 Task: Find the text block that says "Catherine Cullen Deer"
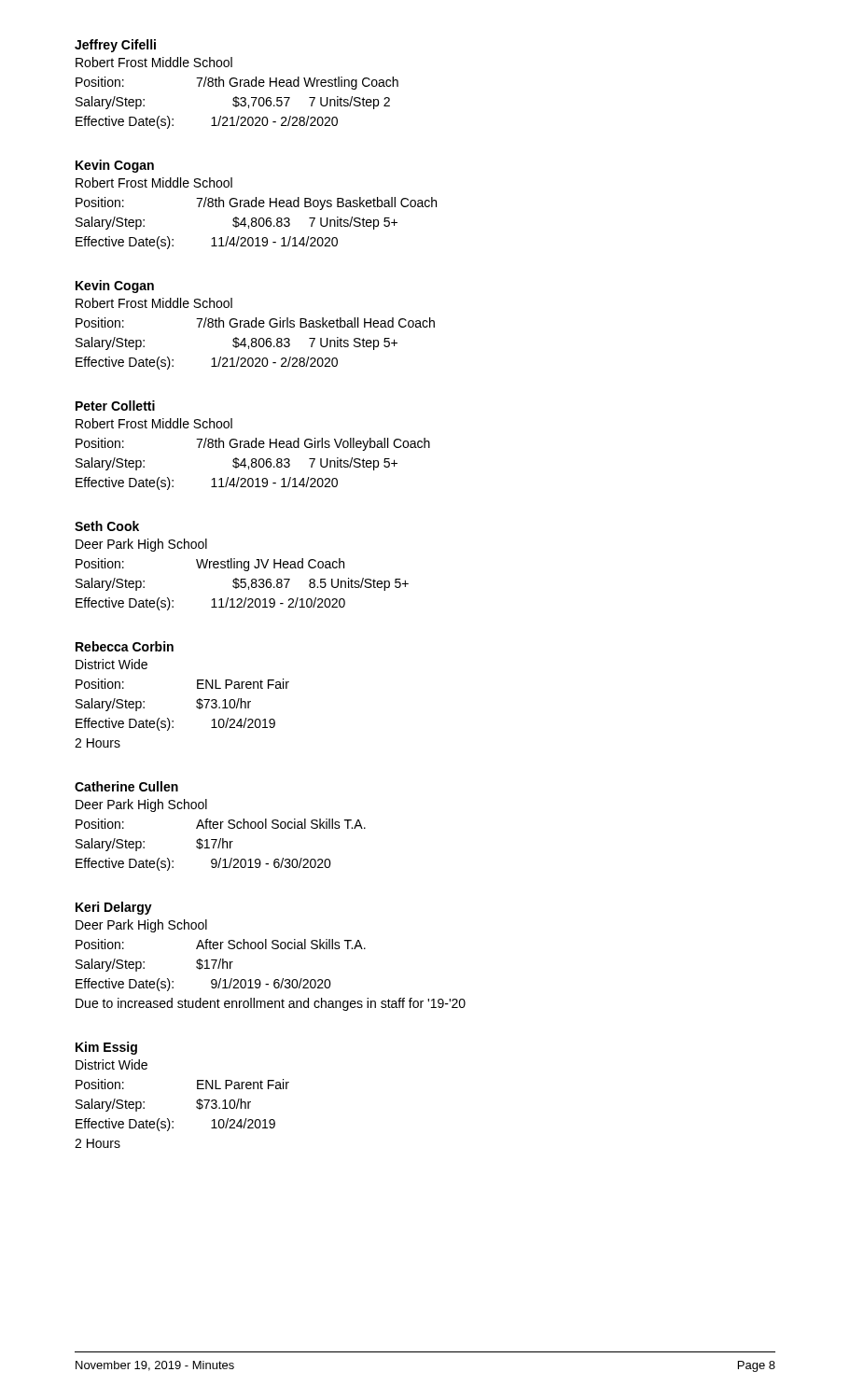point(126,786)
